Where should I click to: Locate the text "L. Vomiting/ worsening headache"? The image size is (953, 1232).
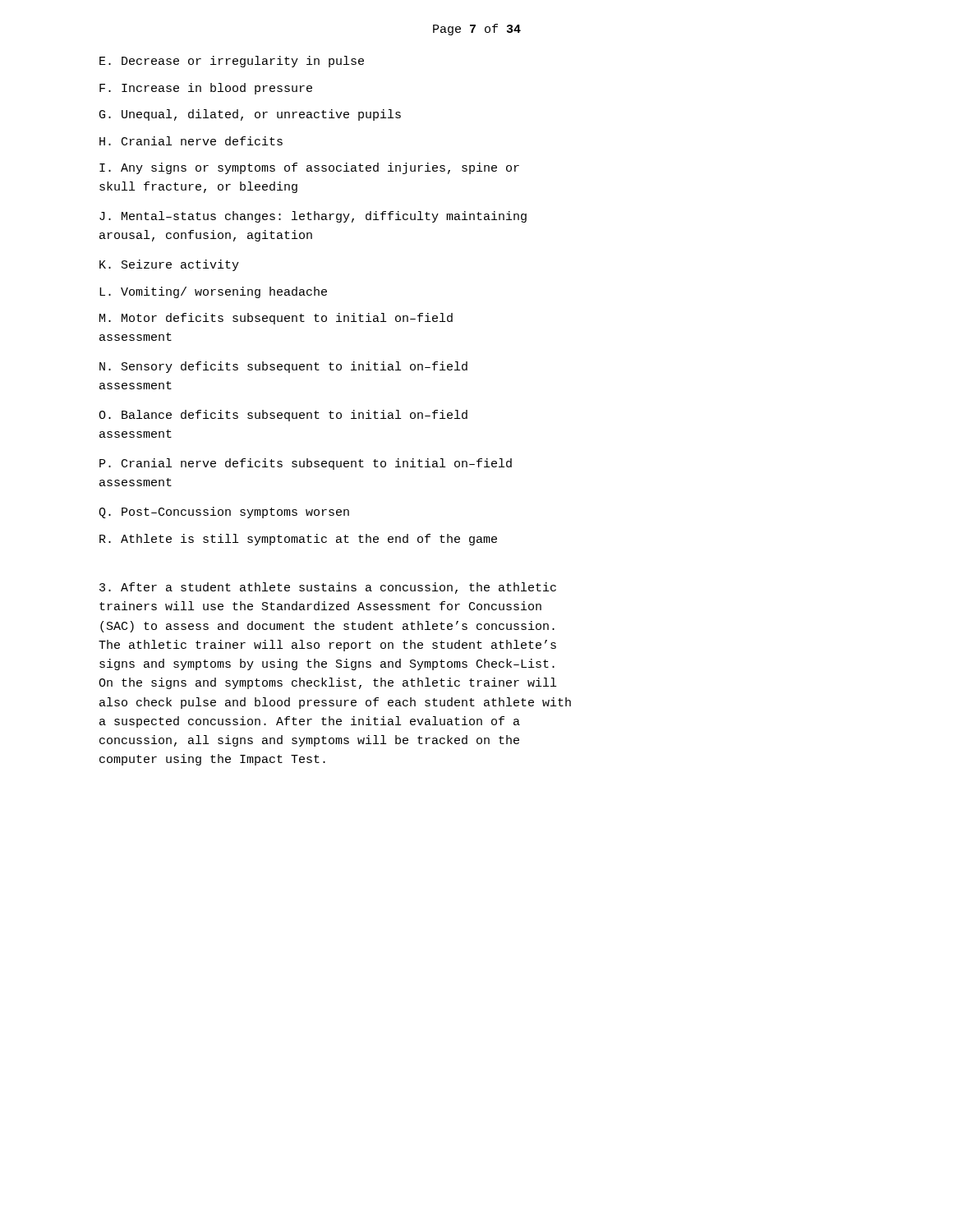[x=213, y=292]
